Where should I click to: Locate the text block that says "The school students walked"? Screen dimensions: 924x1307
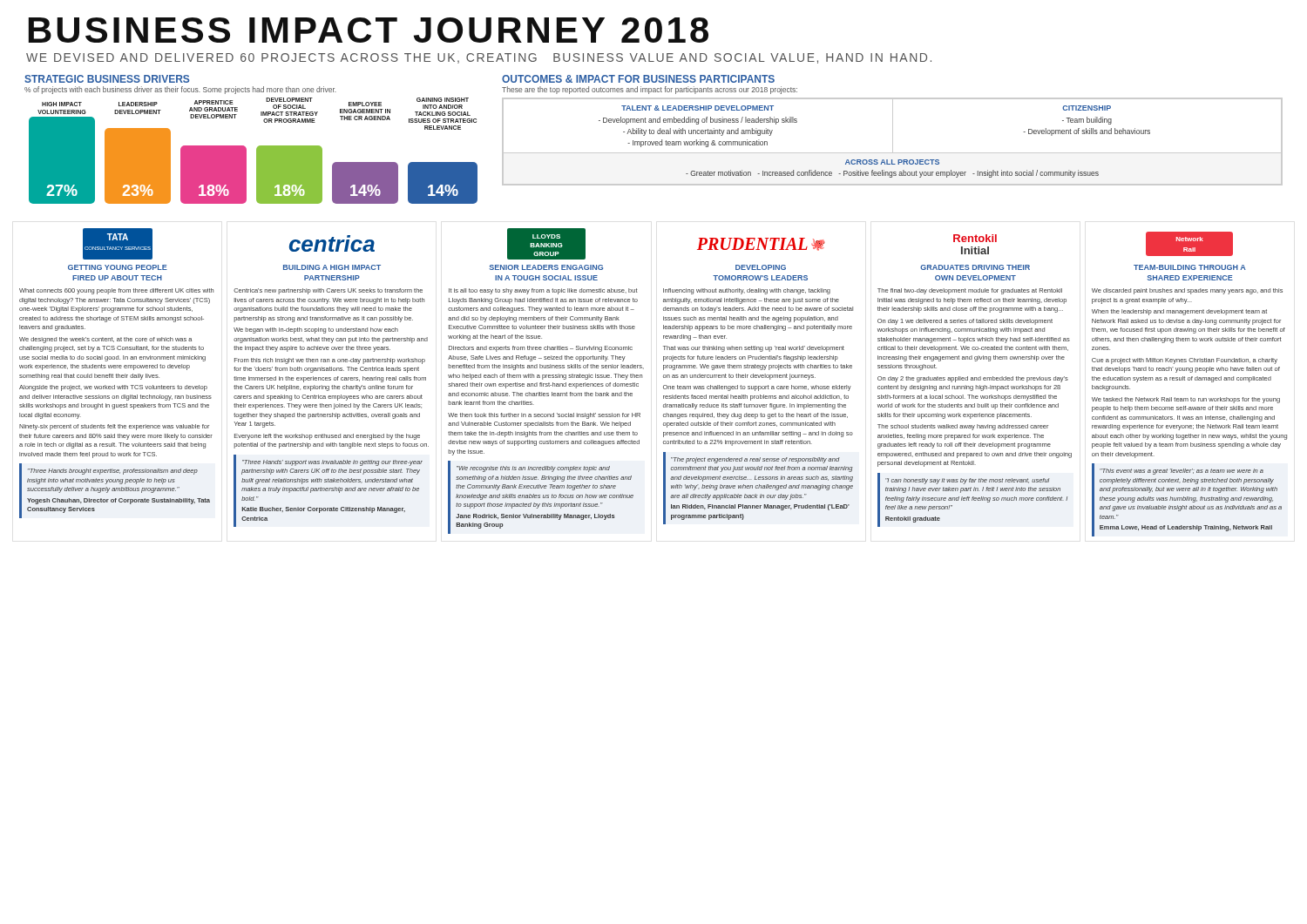pos(974,445)
